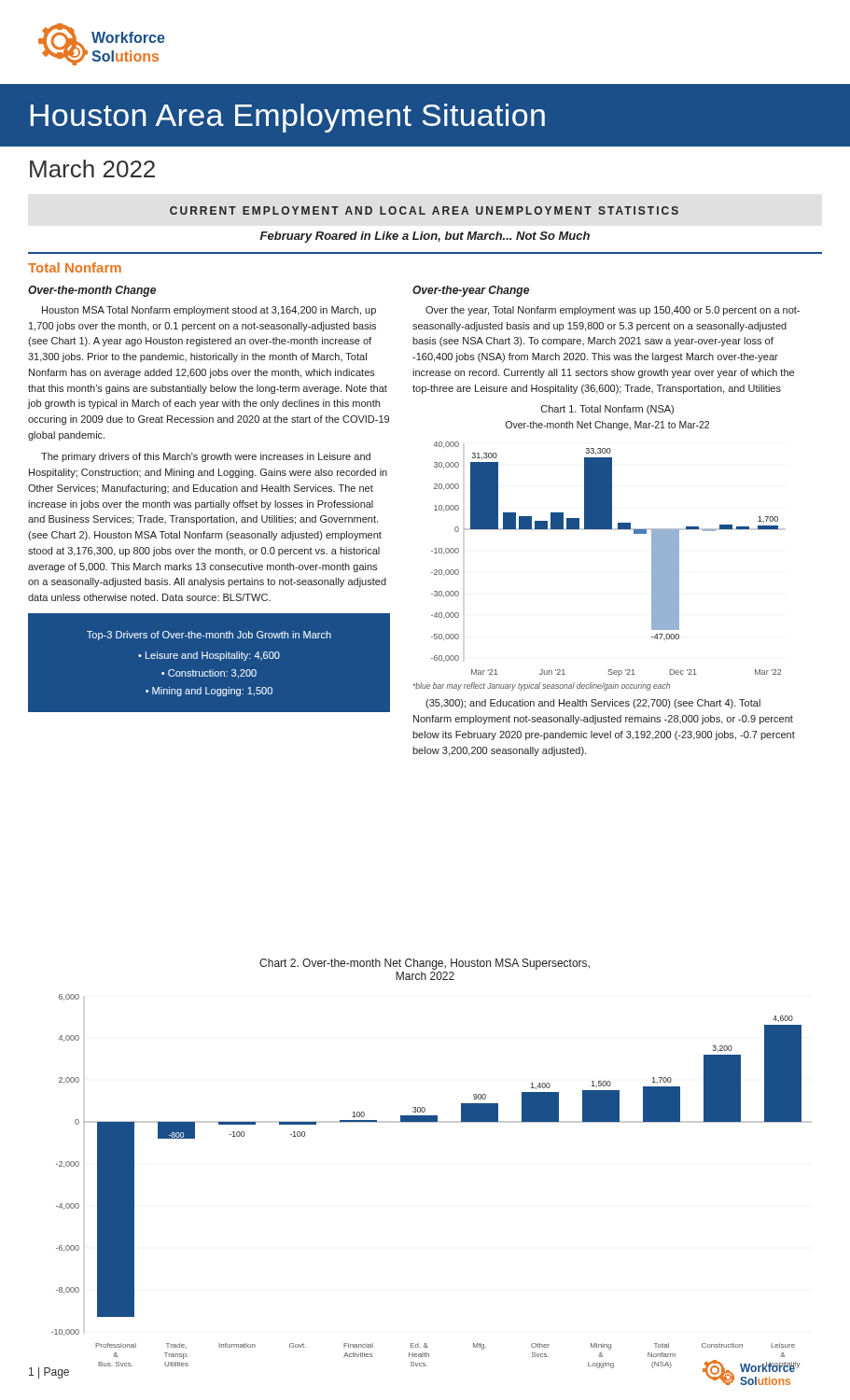Find "Over-the-year Change" on this page
This screenshot has width=850, height=1400.
point(471,290)
